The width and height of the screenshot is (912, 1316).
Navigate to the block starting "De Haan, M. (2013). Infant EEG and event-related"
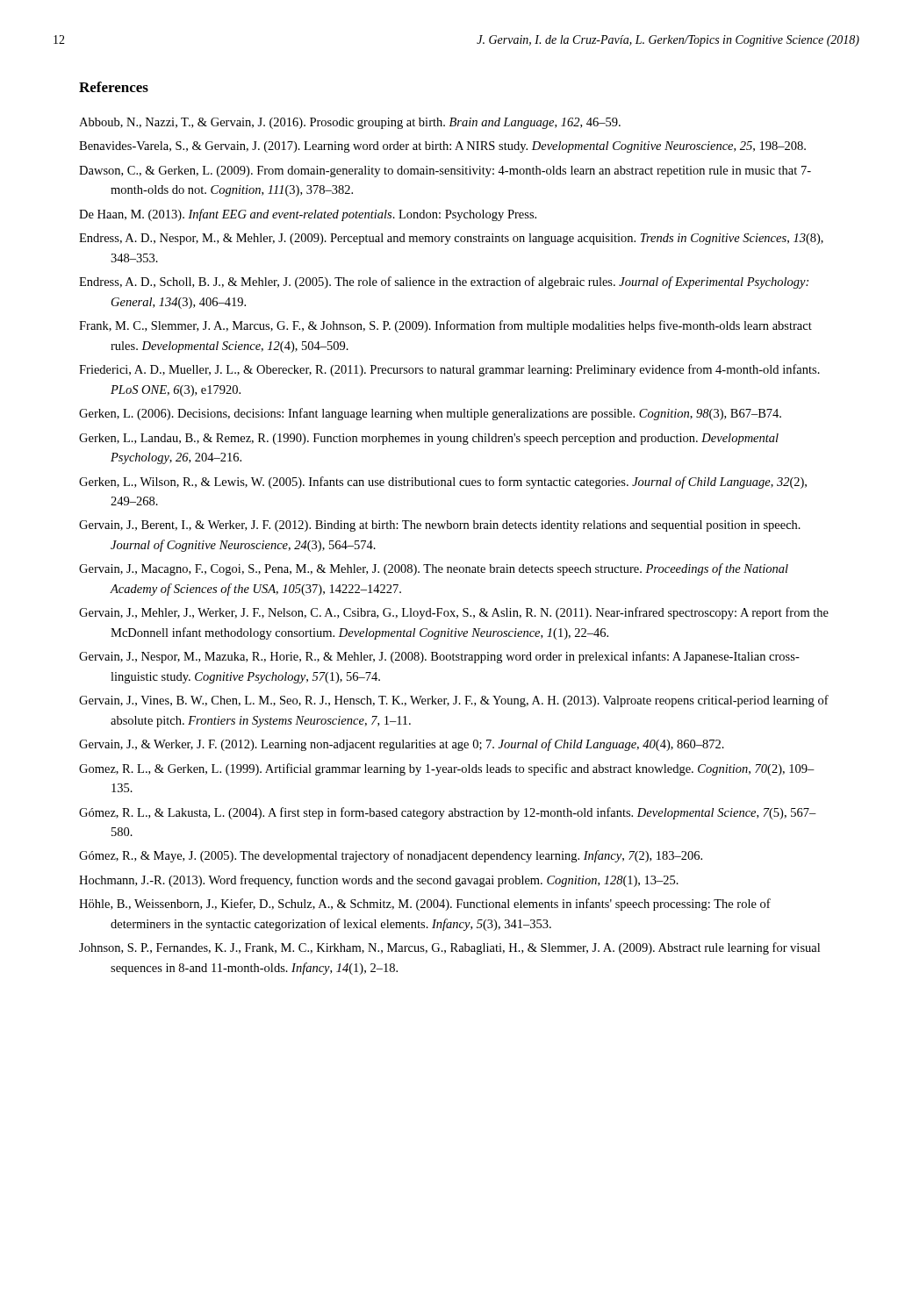point(308,214)
